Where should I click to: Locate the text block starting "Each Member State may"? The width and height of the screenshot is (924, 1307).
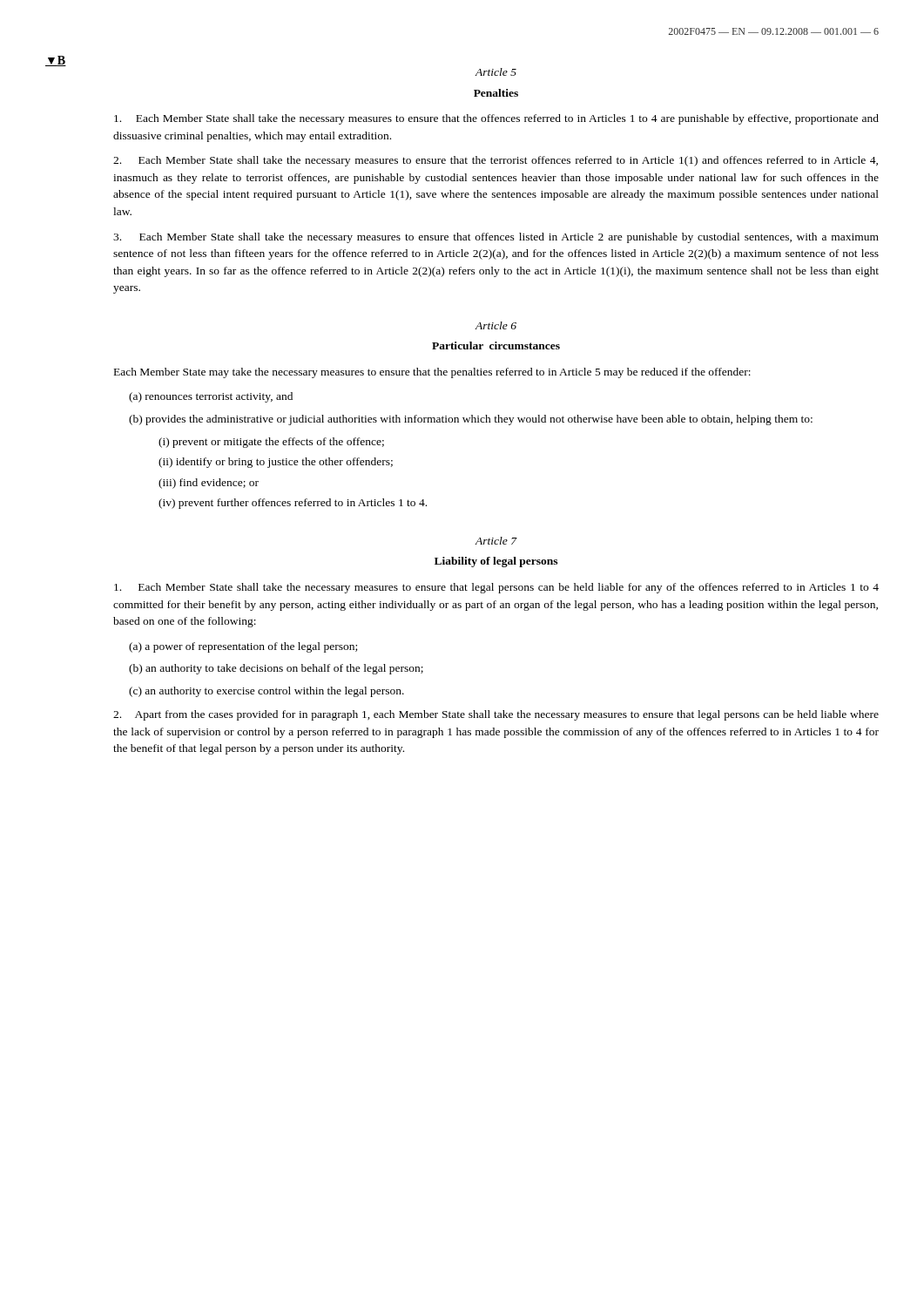[x=432, y=371]
